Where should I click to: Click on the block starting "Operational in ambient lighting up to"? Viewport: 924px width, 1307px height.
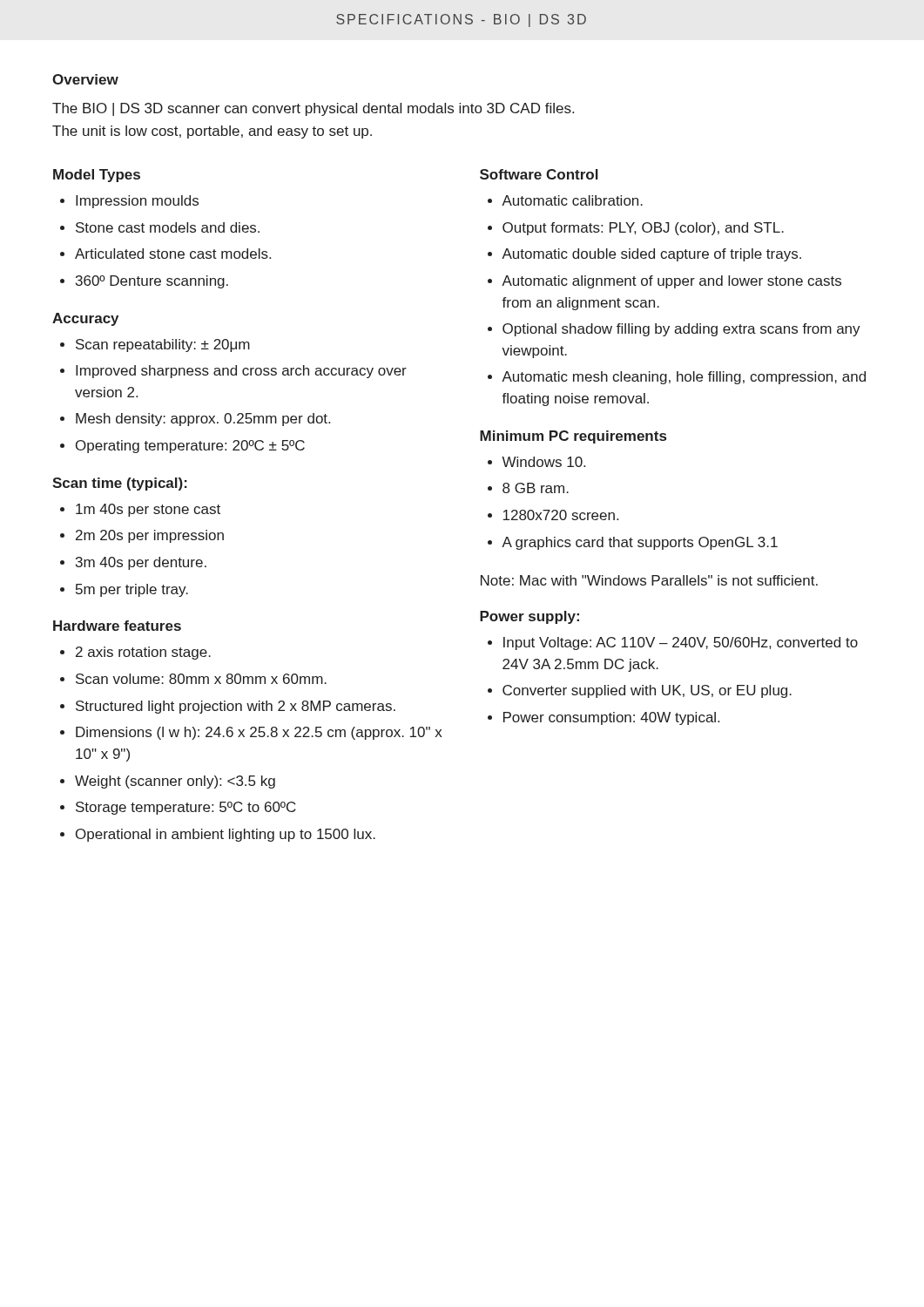[226, 834]
